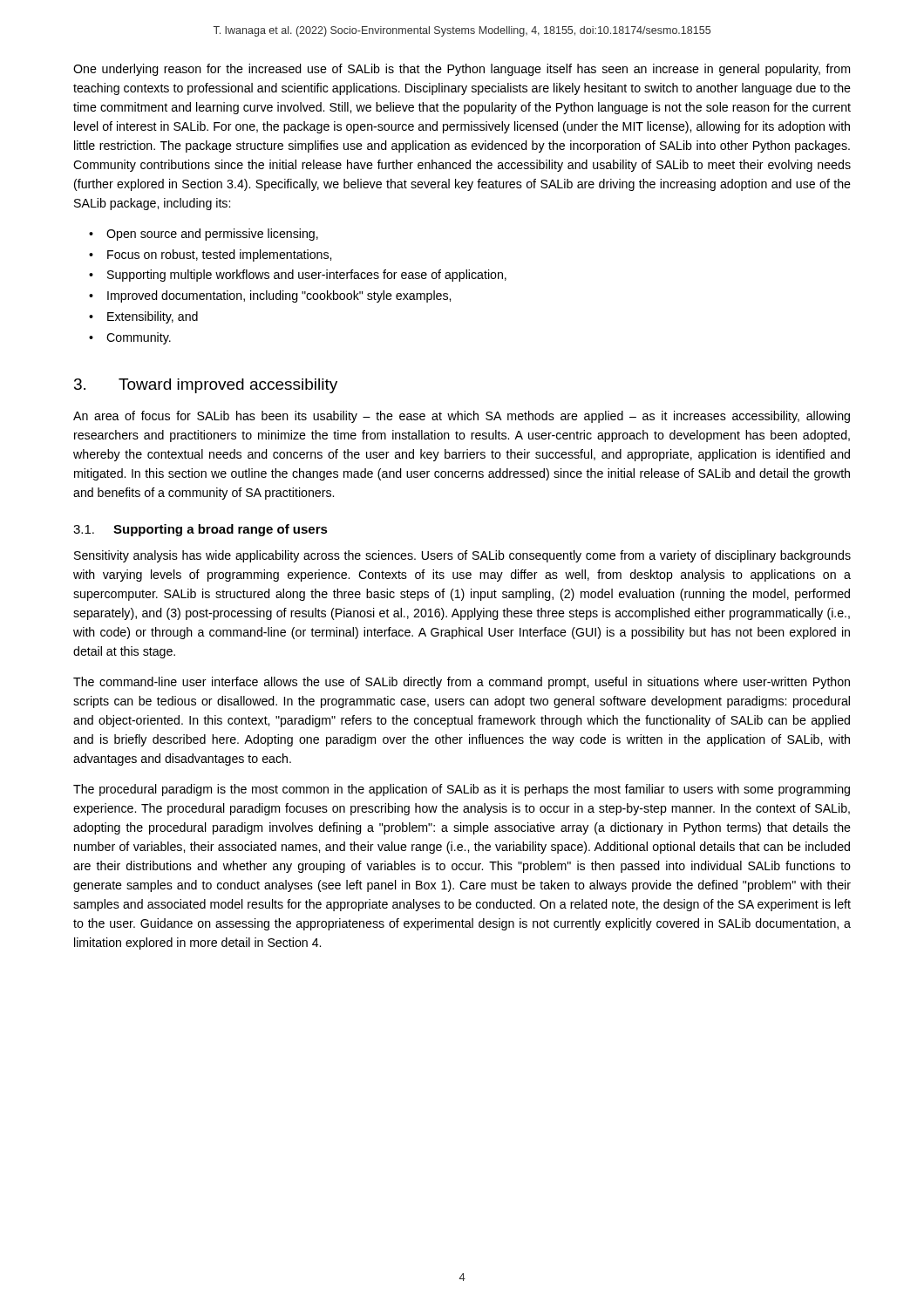
Task: Find the block on this page that starts "An area of focus for"
Action: [x=462, y=455]
